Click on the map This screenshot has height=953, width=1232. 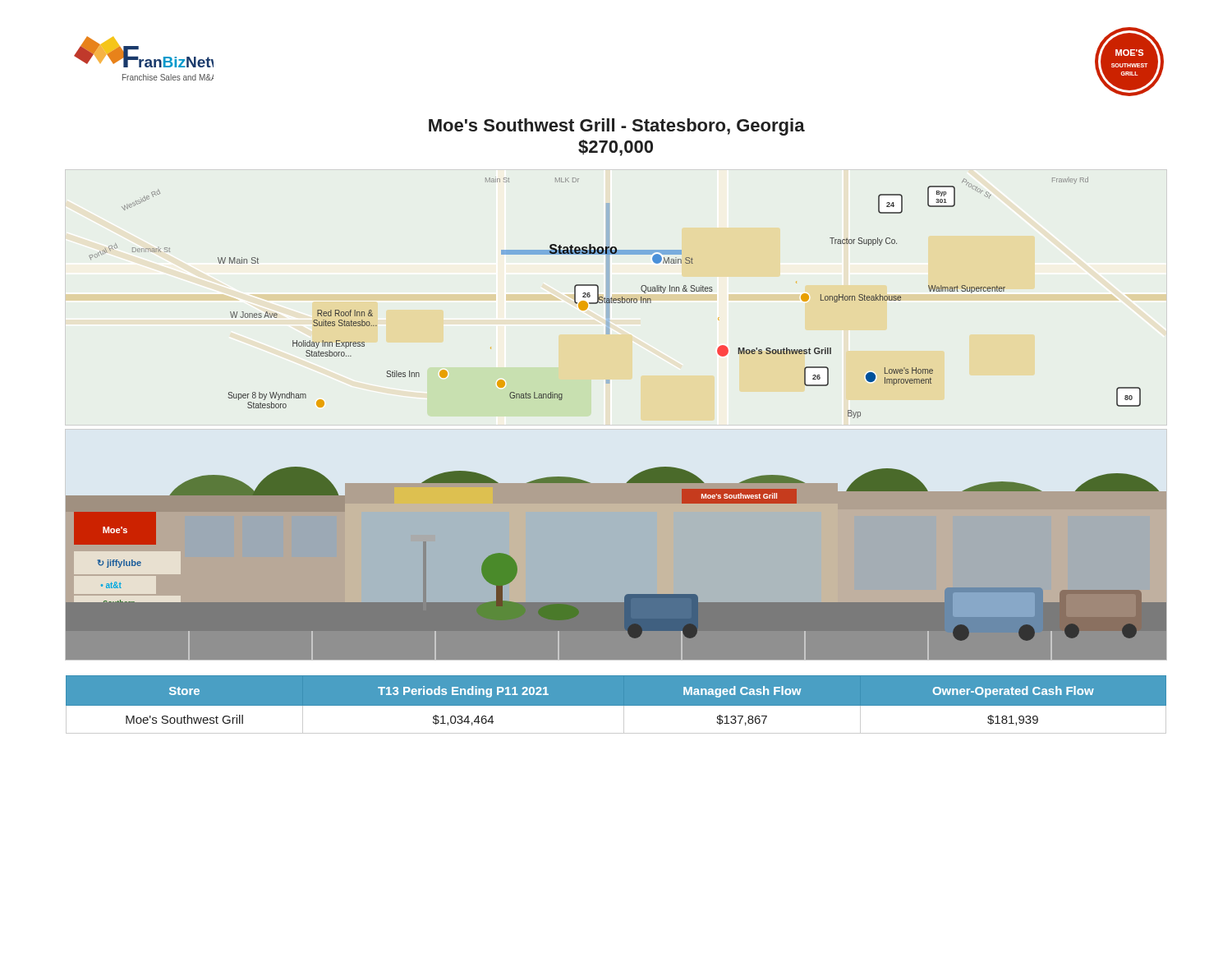[616, 297]
